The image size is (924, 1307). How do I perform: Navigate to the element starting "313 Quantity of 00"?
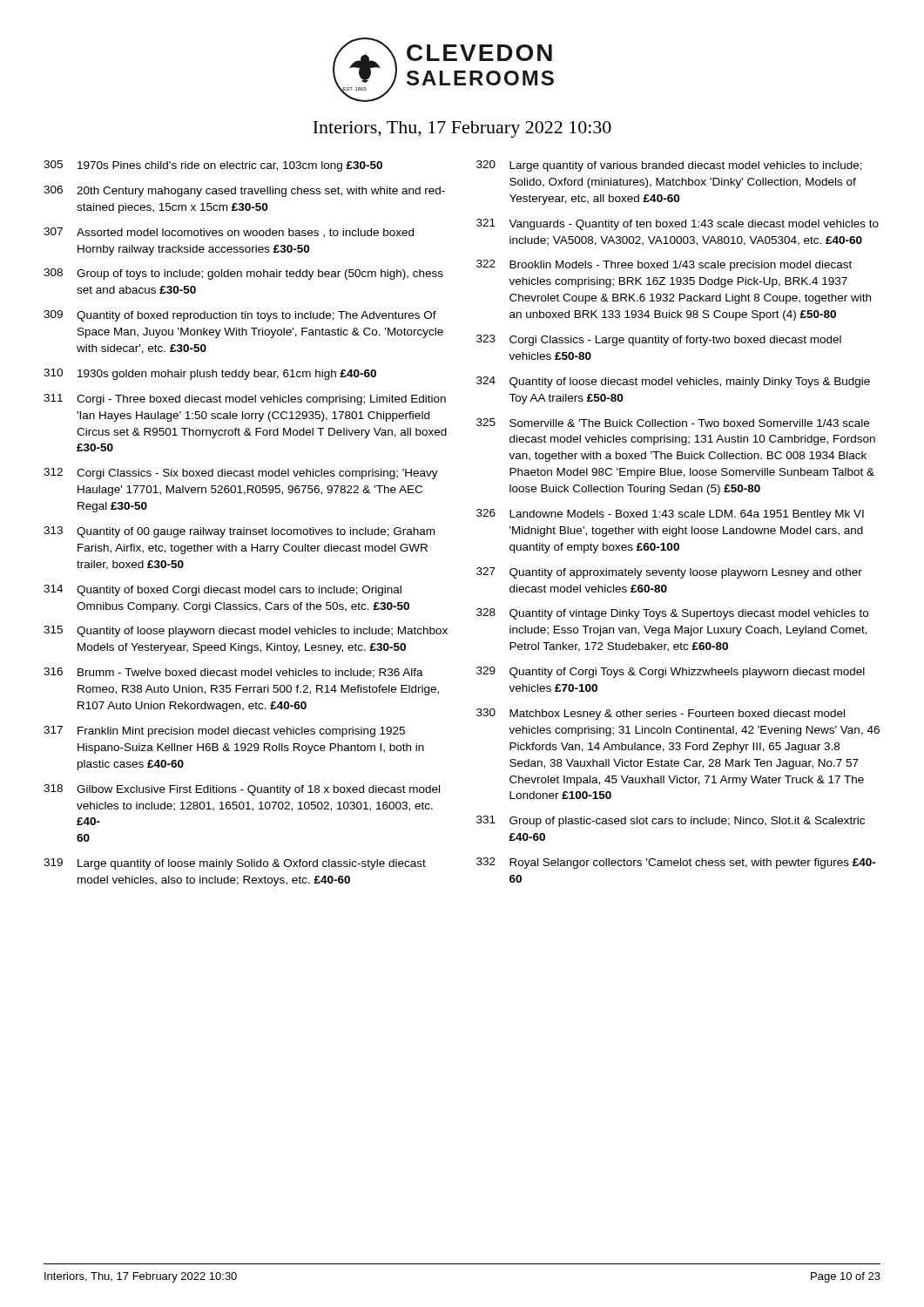coord(246,548)
